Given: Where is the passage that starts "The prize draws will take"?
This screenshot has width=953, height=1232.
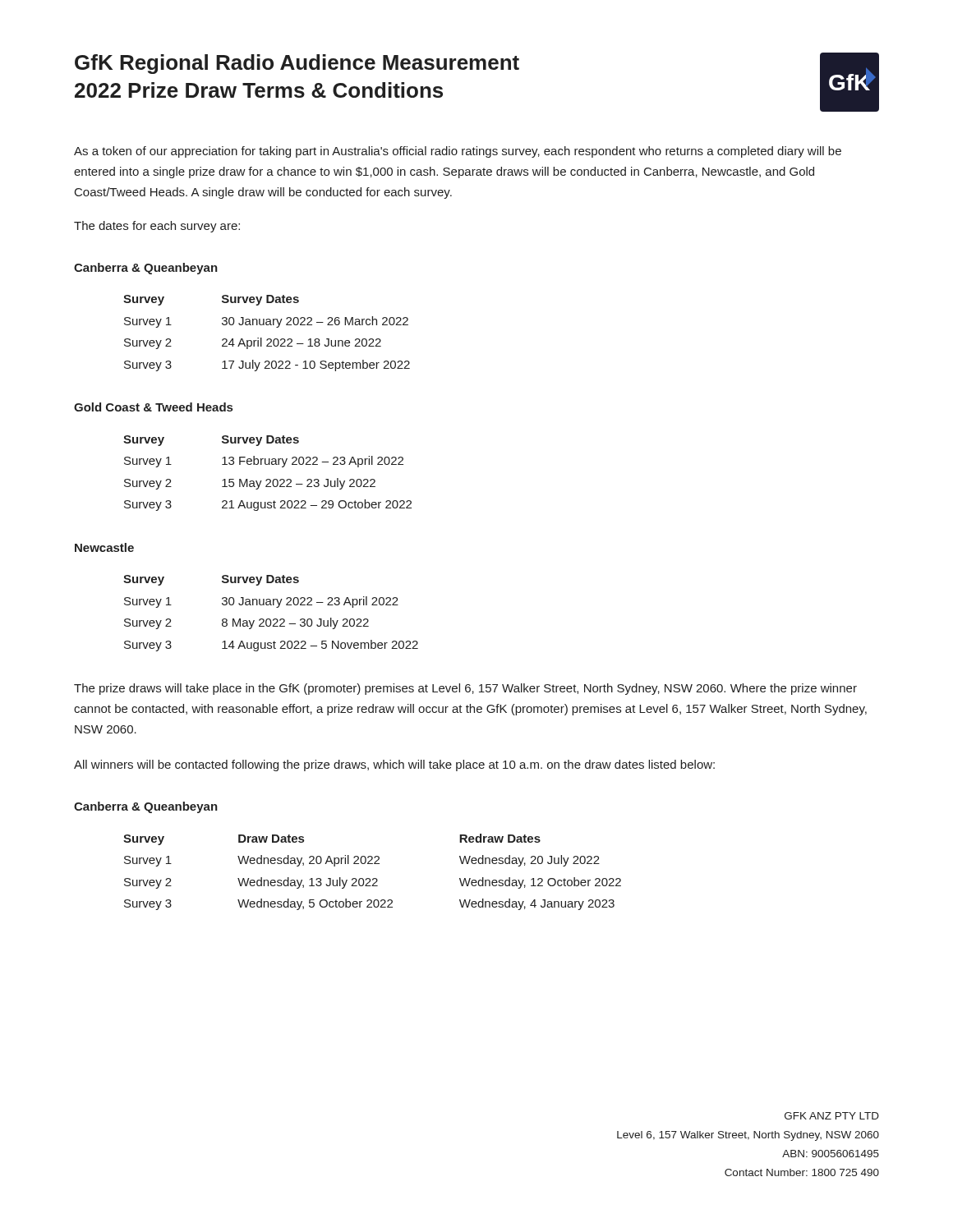Looking at the screenshot, I should [471, 708].
